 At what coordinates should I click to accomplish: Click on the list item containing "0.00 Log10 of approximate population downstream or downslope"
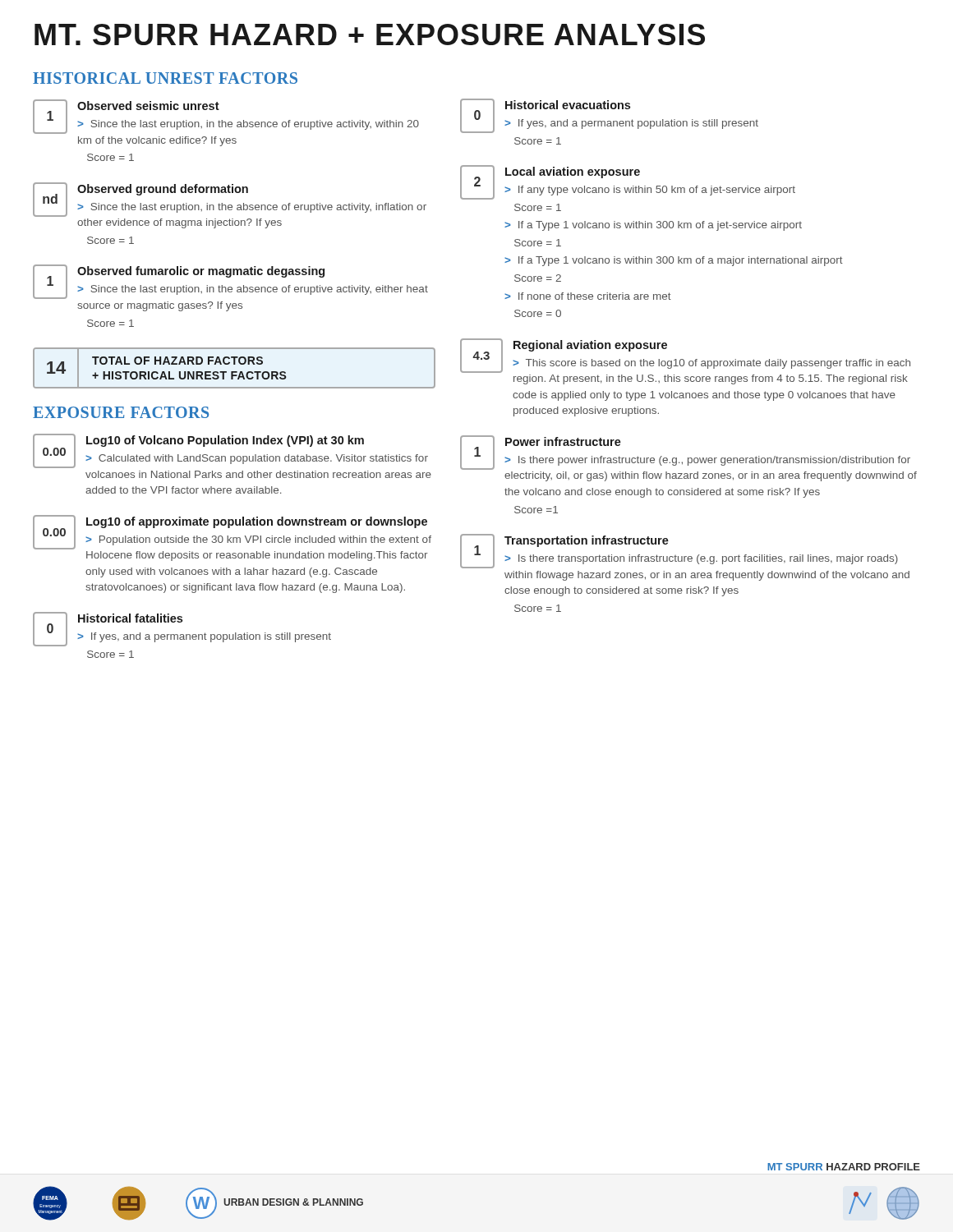[x=234, y=556]
